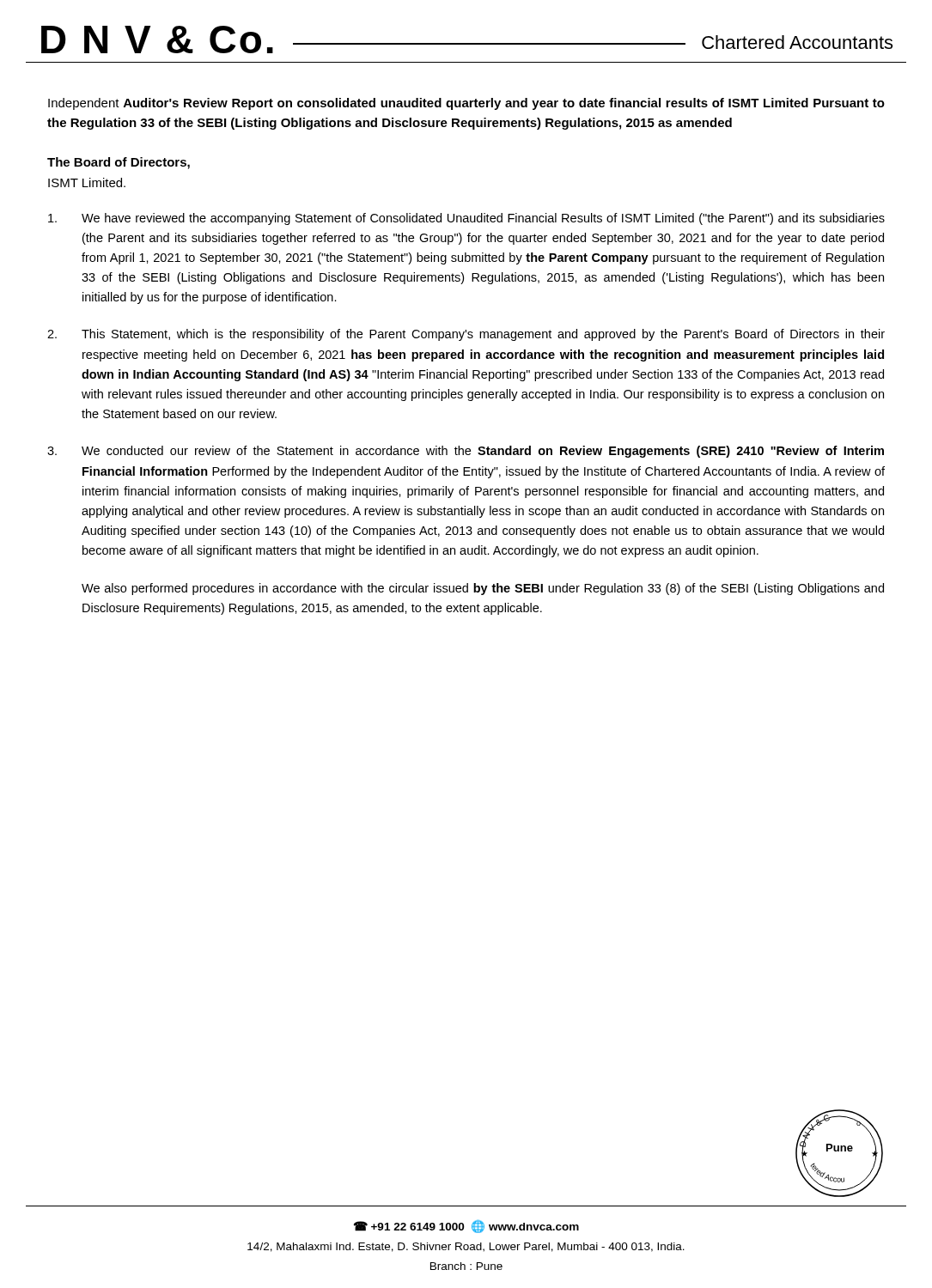Locate the logo
The width and height of the screenshot is (932, 1288).
pyautogui.click(x=840, y=1155)
